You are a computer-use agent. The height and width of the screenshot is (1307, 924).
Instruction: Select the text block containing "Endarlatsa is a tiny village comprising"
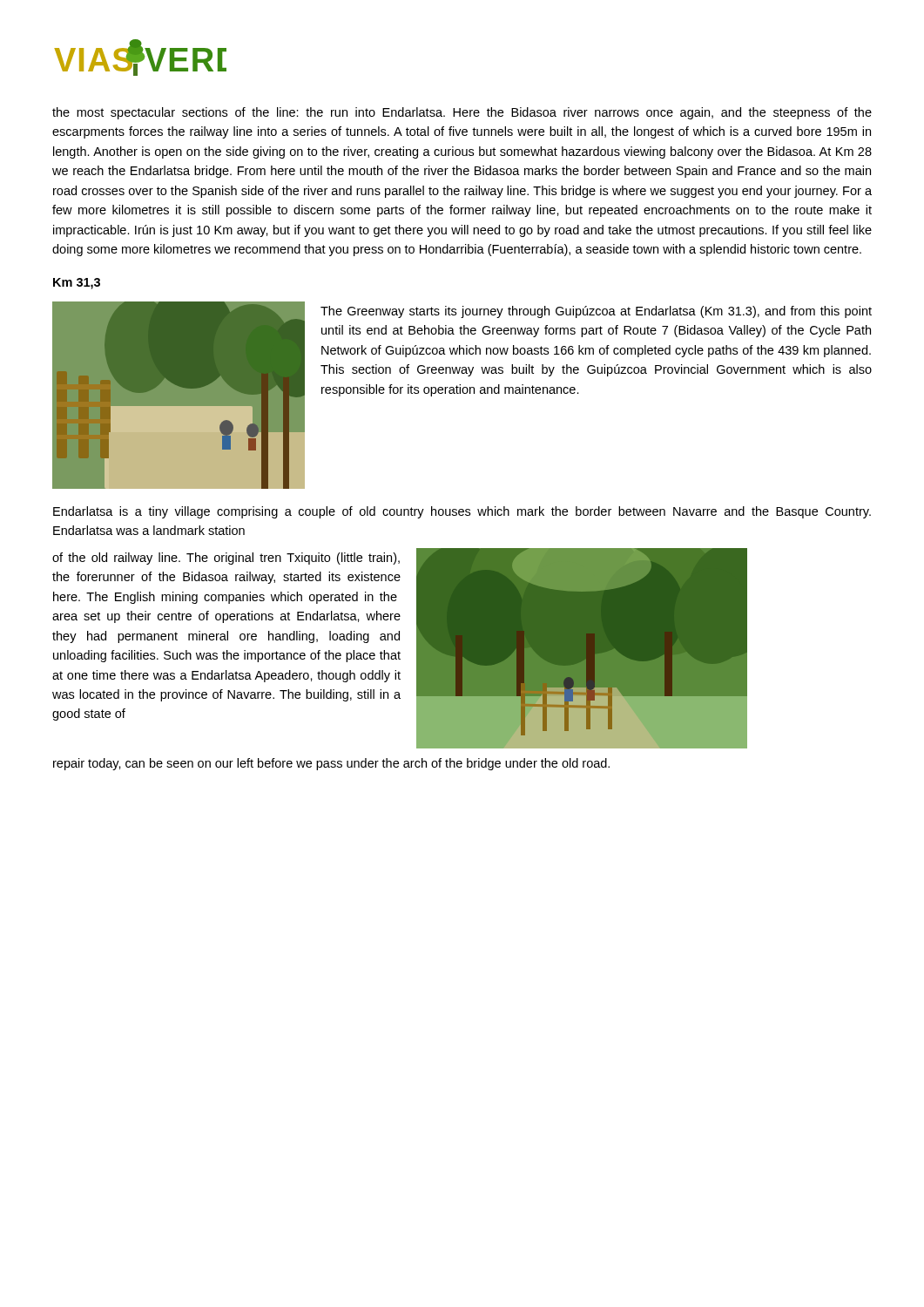click(462, 521)
